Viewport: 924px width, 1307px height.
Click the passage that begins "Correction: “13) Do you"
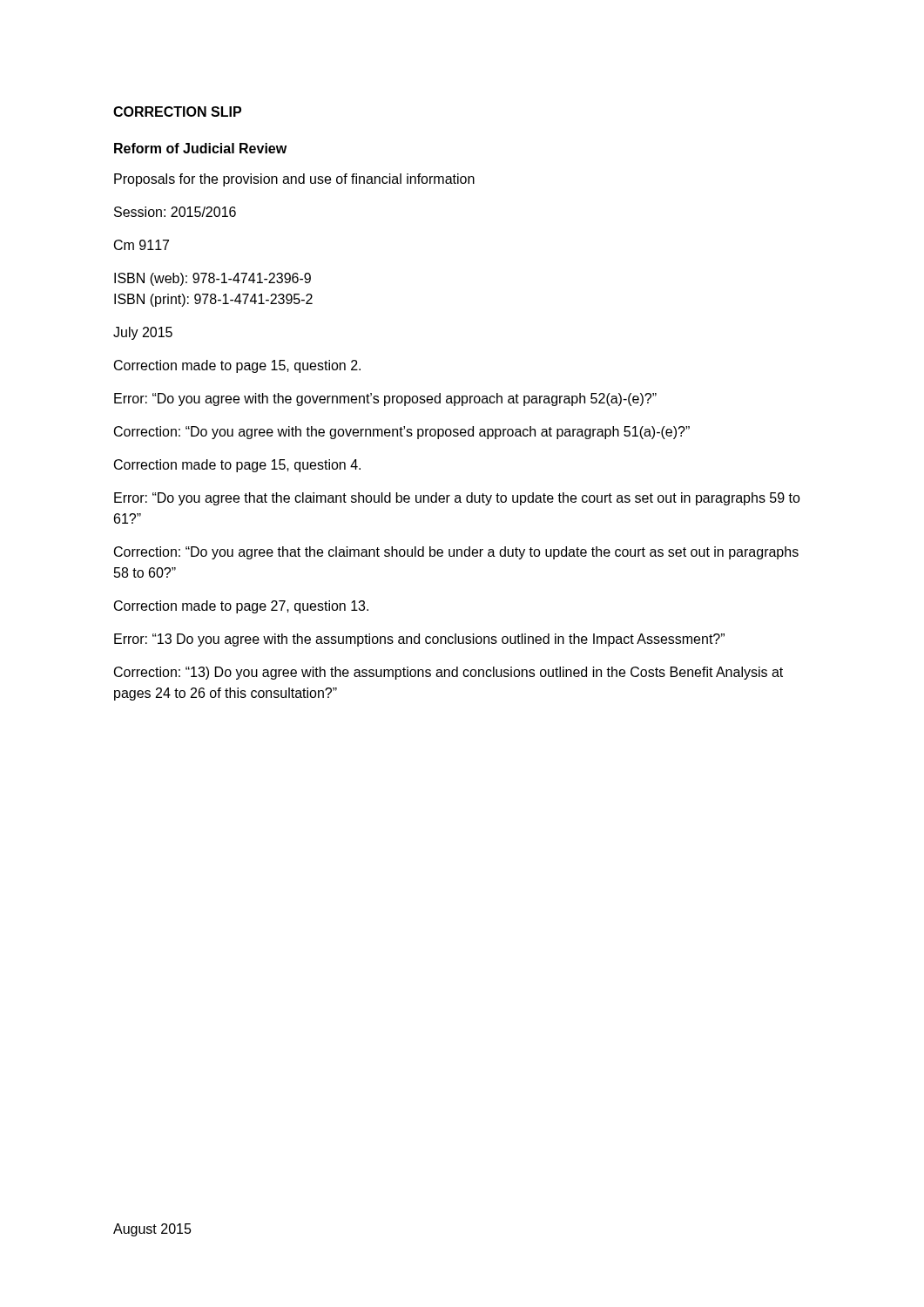448,683
